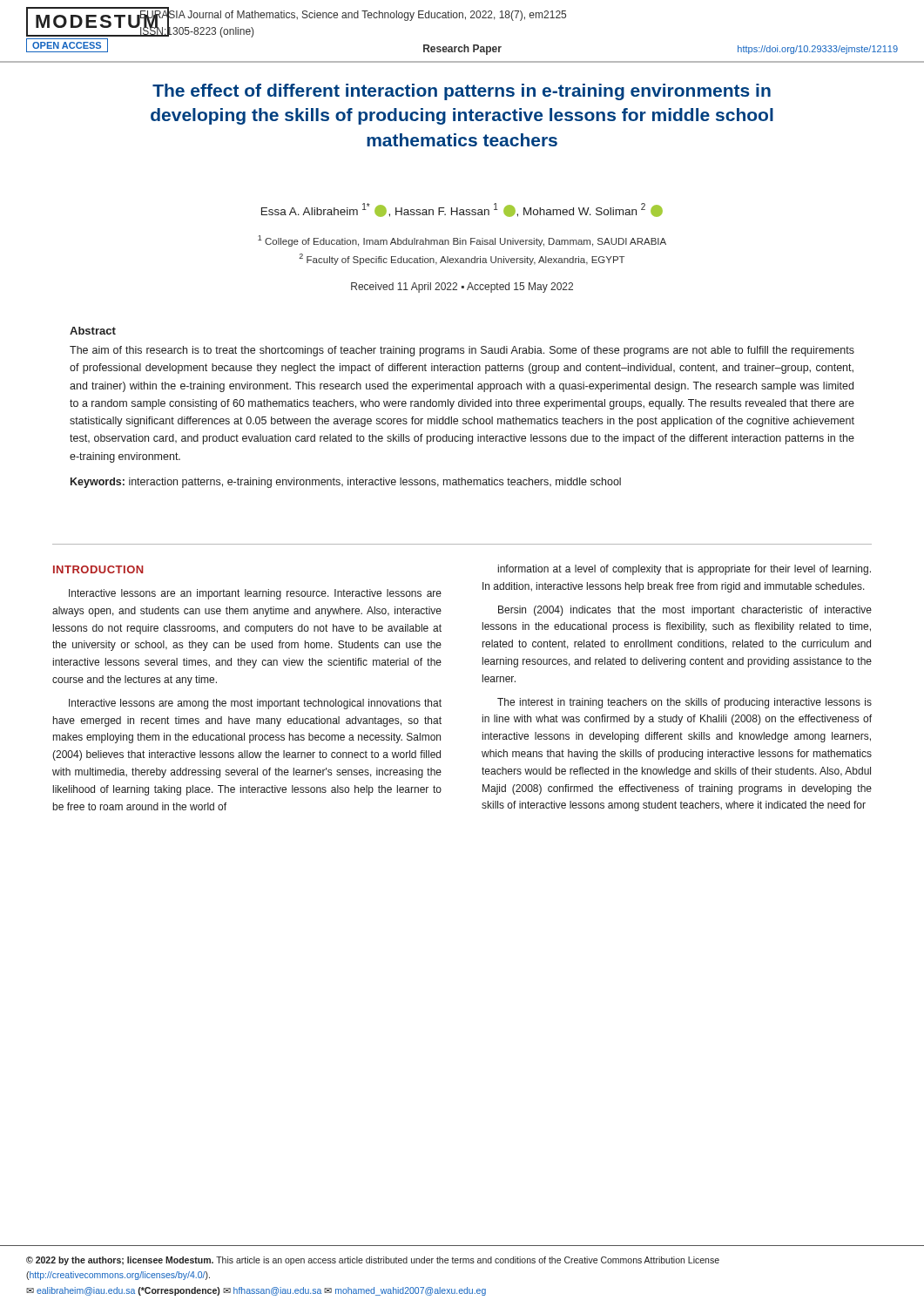The image size is (924, 1307).
Task: Click on the text block that says "information at a"
Action: [x=677, y=688]
